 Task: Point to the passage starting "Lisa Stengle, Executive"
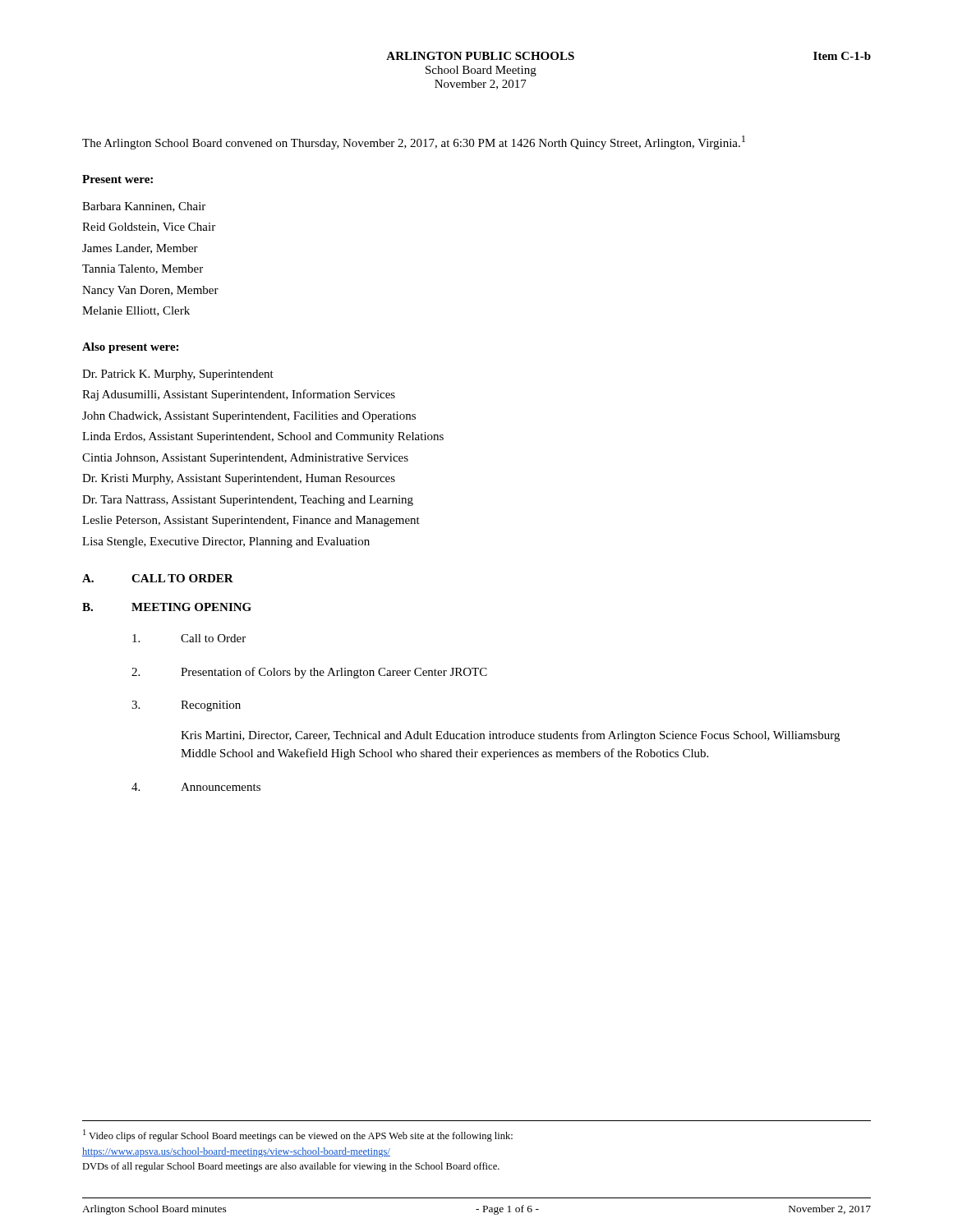pyautogui.click(x=226, y=541)
